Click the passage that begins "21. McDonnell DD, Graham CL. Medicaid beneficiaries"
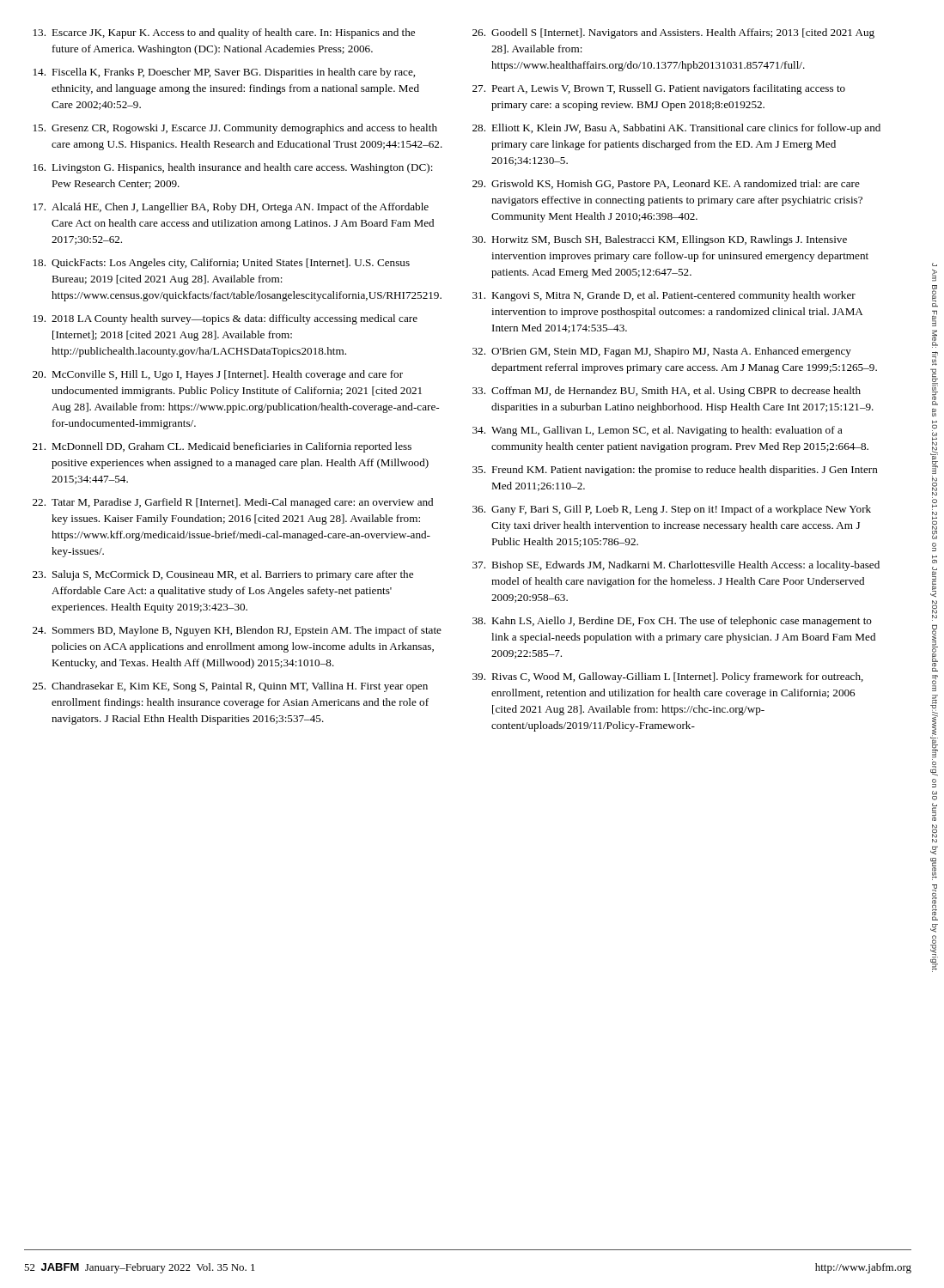944x1288 pixels. tap(234, 462)
